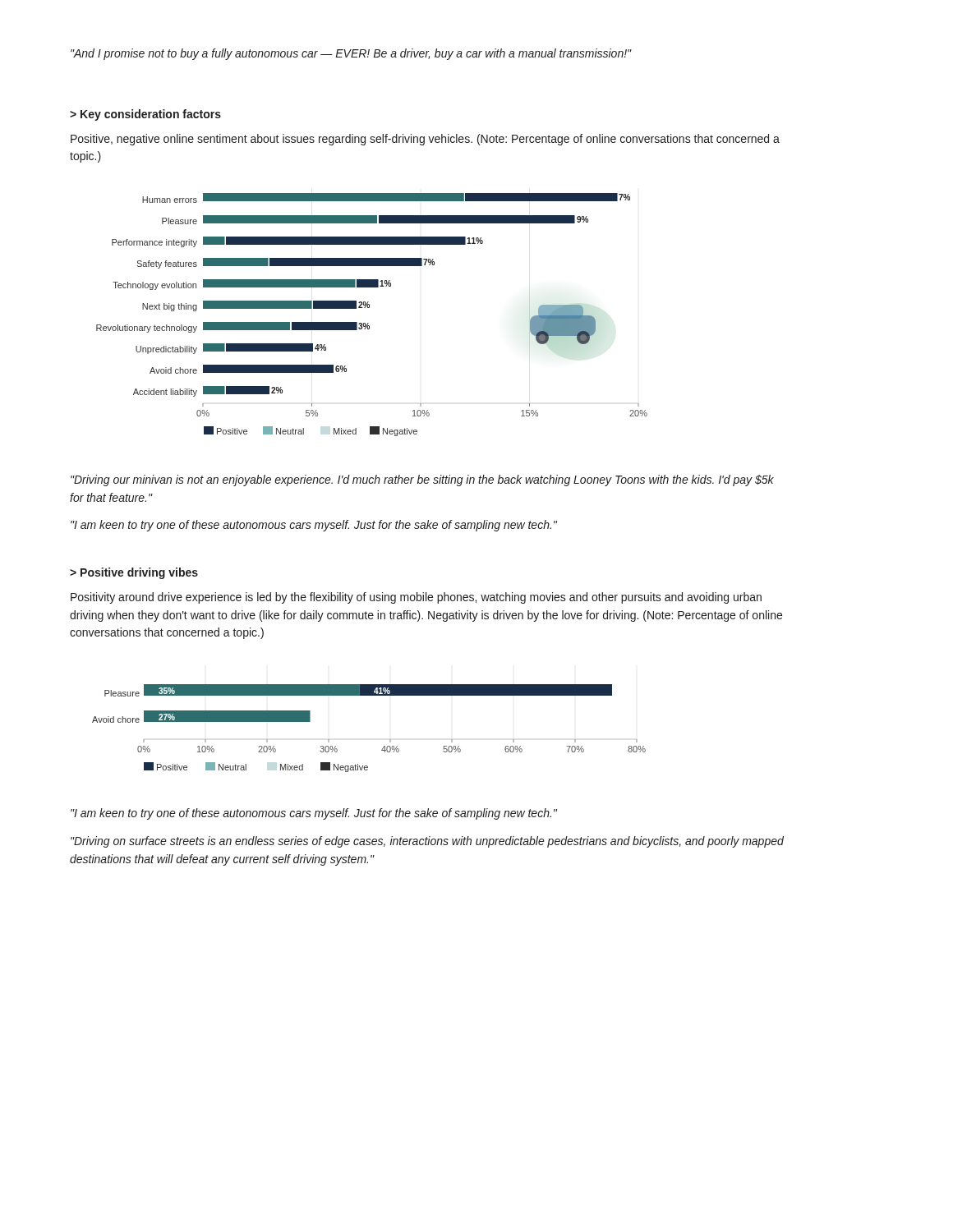The height and width of the screenshot is (1232, 953).
Task: Where is the passage that starts ""And I promise not to buy a fully"?
Action: pos(350,53)
